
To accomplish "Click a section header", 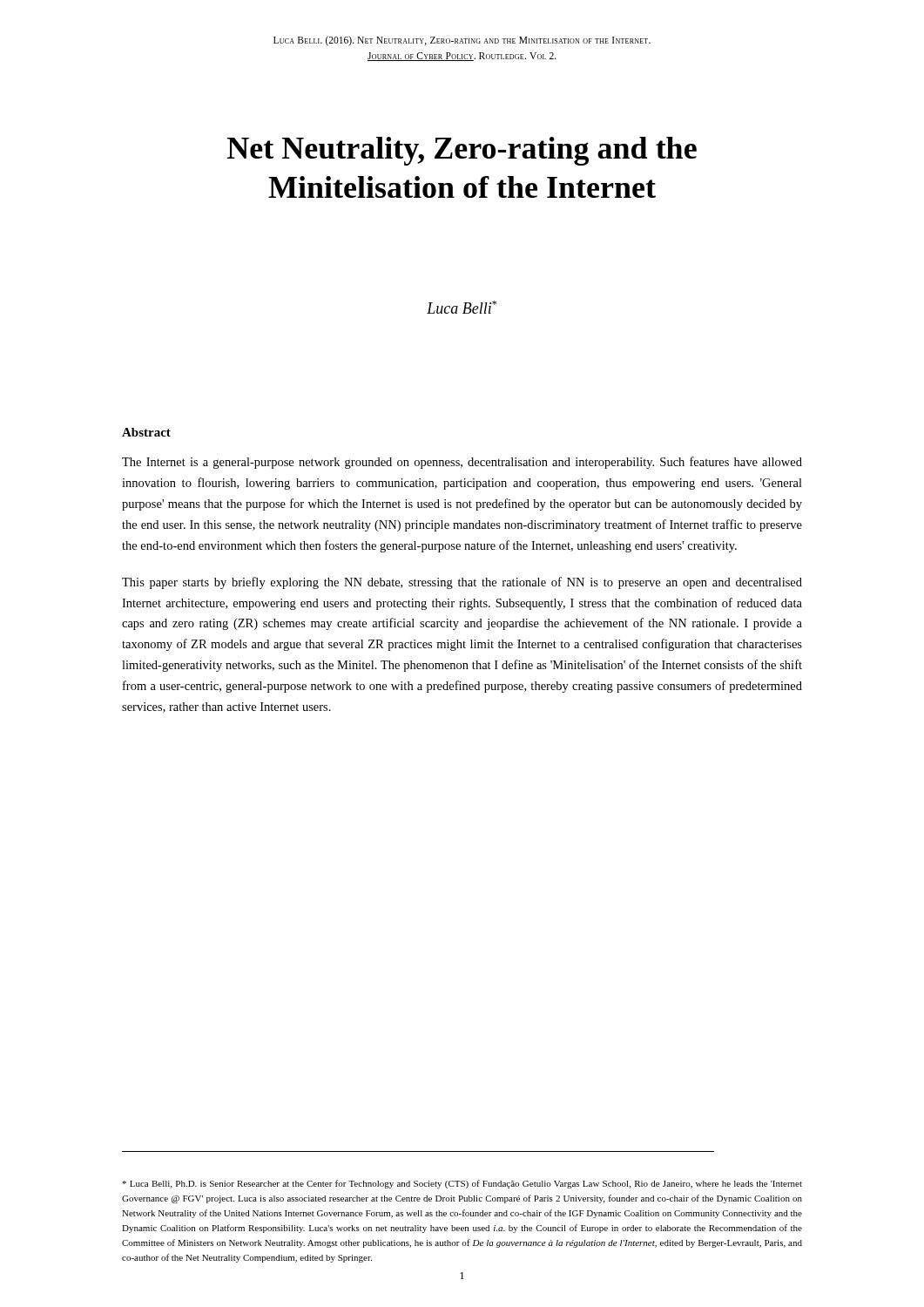I will pos(146,432).
